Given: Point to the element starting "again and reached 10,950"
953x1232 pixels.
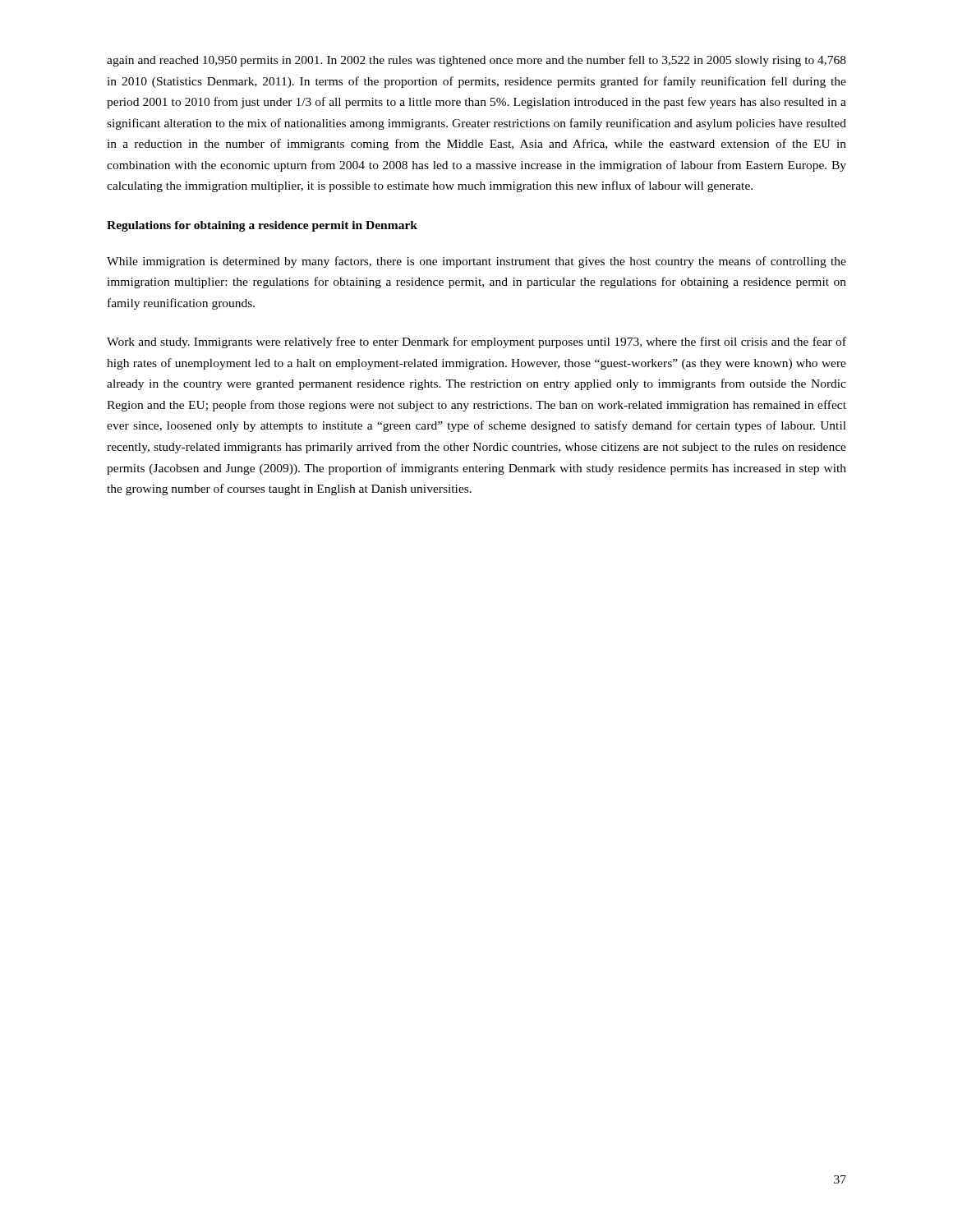Looking at the screenshot, I should pyautogui.click(x=476, y=123).
